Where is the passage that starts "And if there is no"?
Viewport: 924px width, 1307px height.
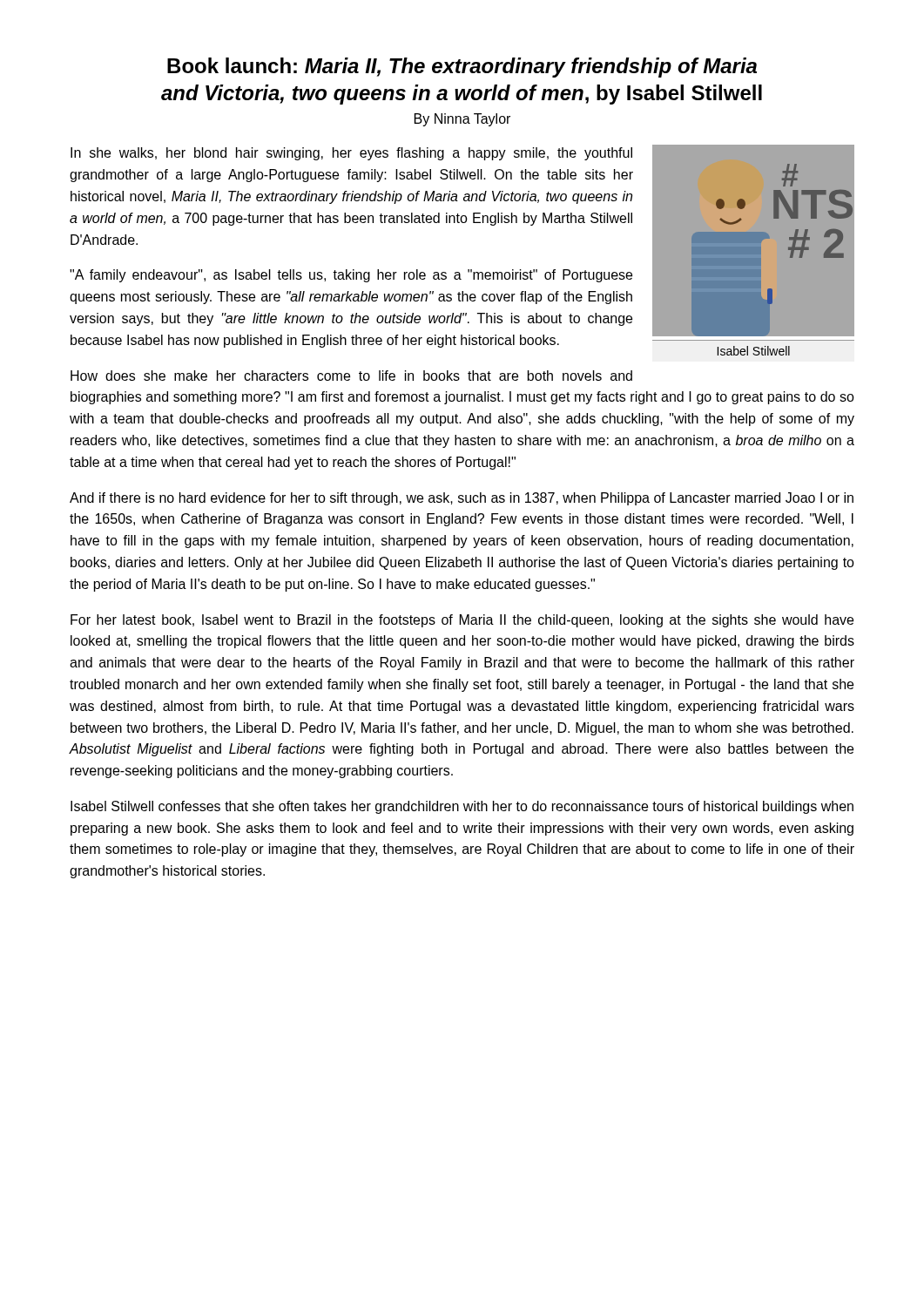pos(462,541)
